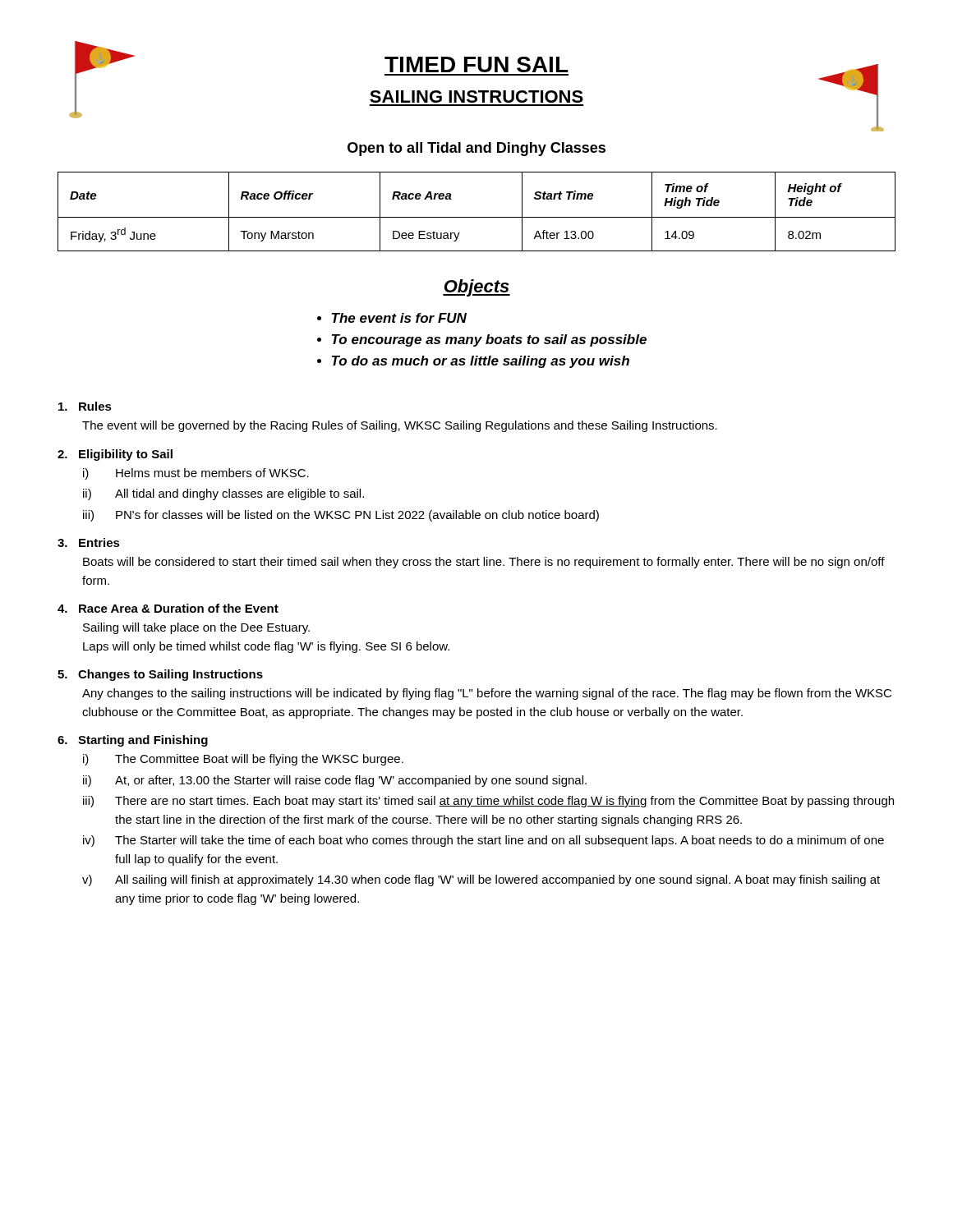Click on the block starting "iii)PN's for classes will be listed on"
The width and height of the screenshot is (953, 1232).
[489, 515]
